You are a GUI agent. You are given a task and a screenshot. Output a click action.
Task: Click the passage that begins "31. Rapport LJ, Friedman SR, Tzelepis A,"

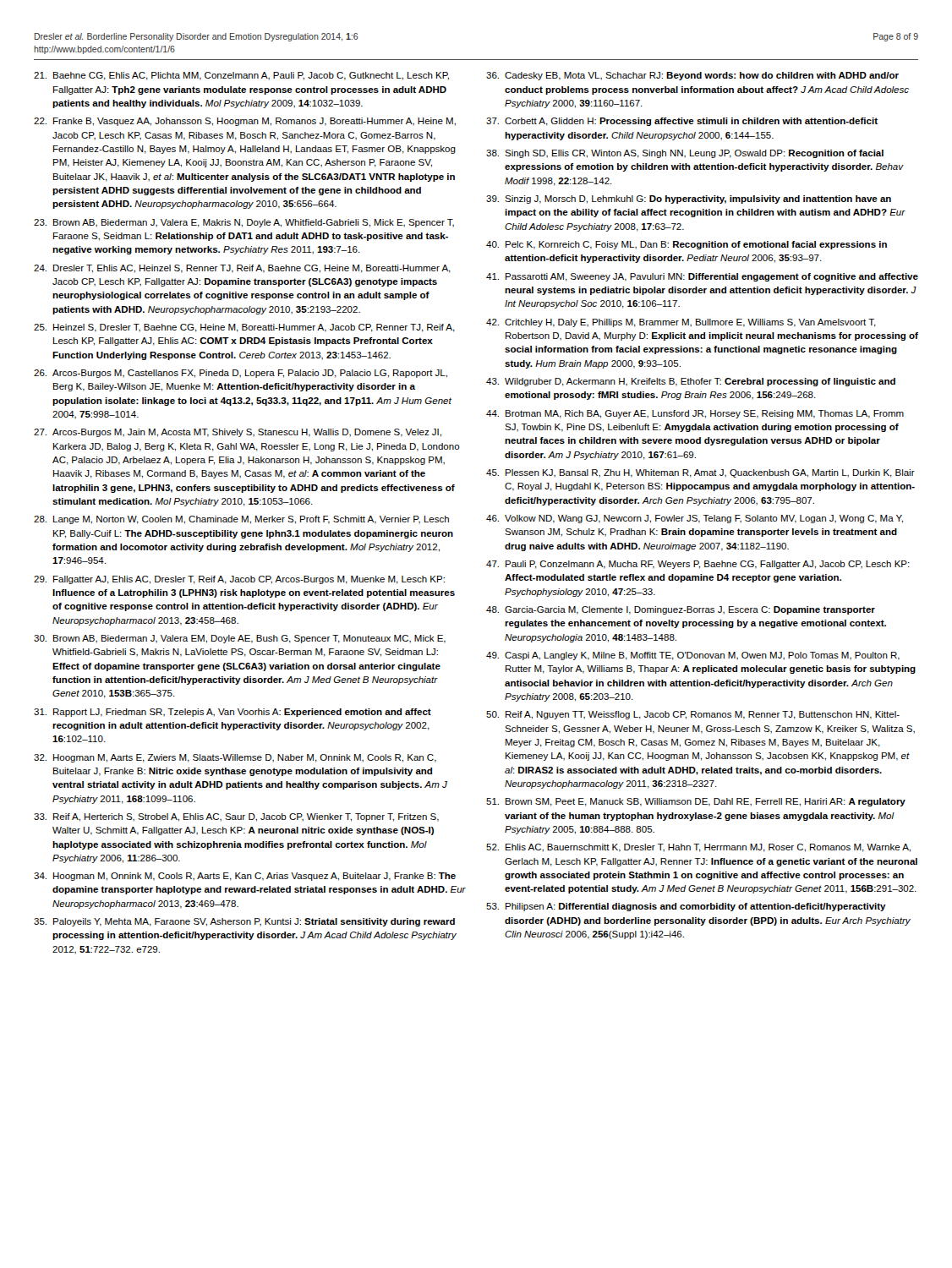tap(250, 725)
